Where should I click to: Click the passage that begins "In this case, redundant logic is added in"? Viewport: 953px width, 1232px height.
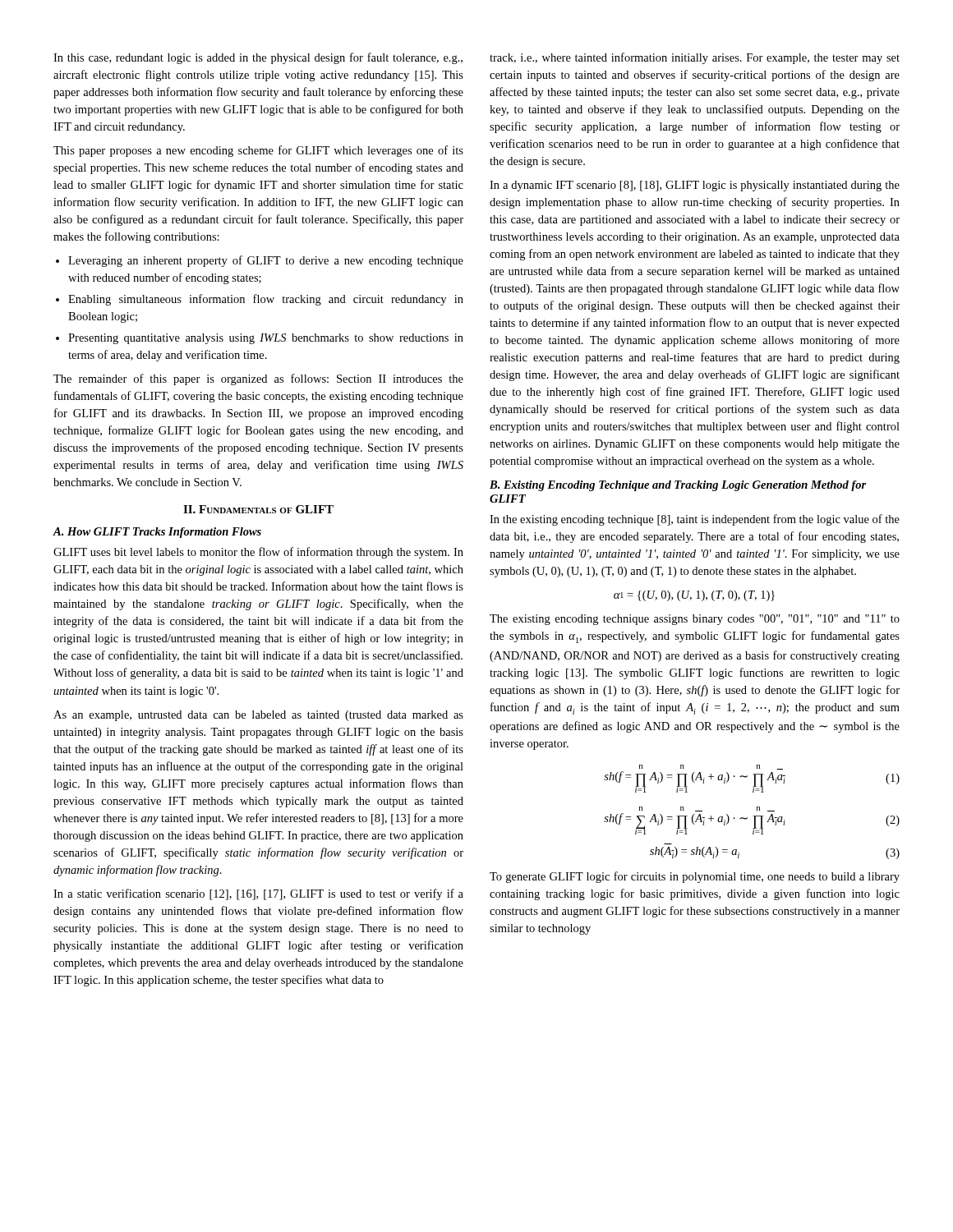[258, 92]
